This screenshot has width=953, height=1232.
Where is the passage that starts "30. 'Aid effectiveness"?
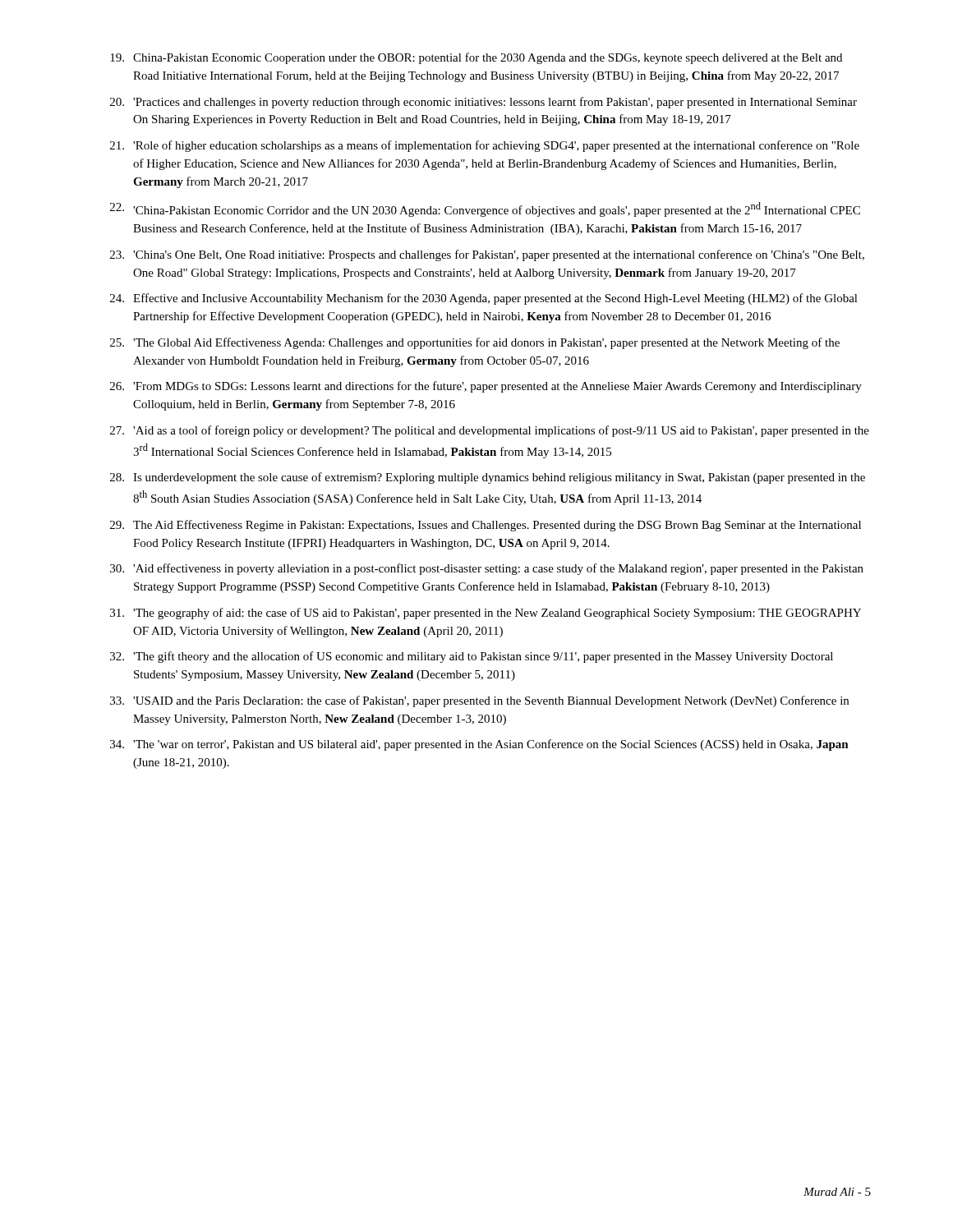pos(476,578)
